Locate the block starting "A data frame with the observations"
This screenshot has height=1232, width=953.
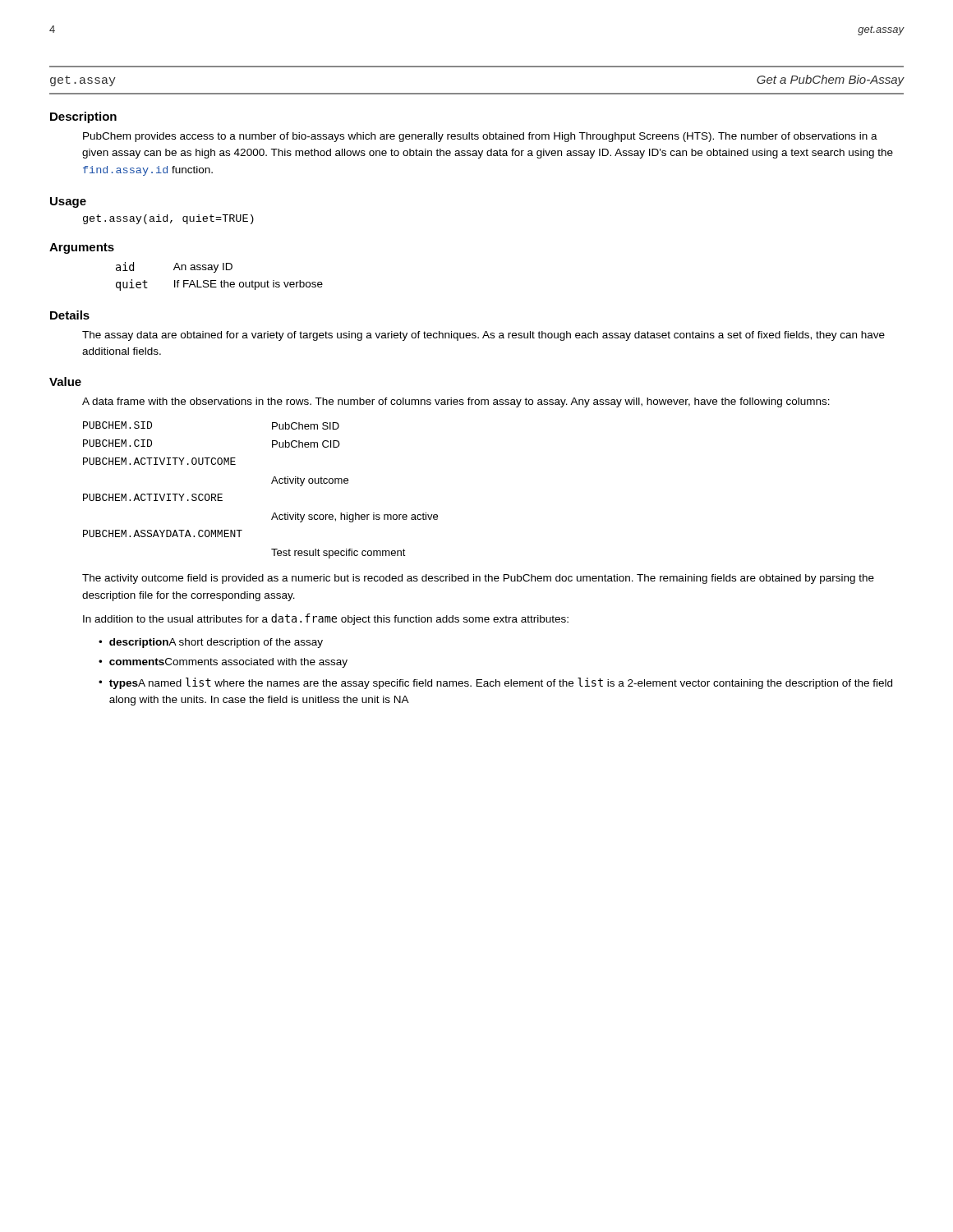pyautogui.click(x=456, y=401)
